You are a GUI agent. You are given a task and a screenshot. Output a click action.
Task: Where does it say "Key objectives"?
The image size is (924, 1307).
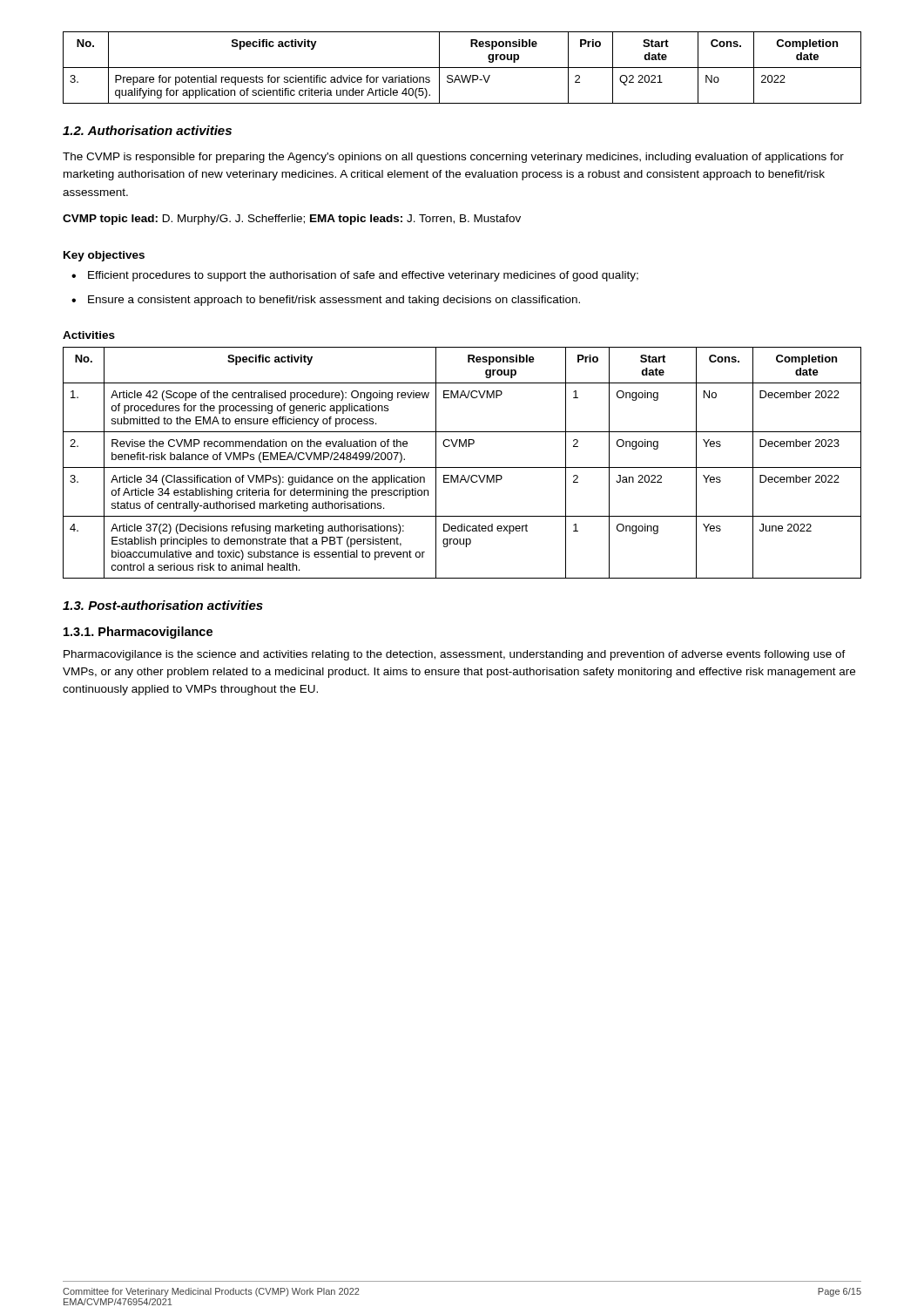click(x=104, y=255)
